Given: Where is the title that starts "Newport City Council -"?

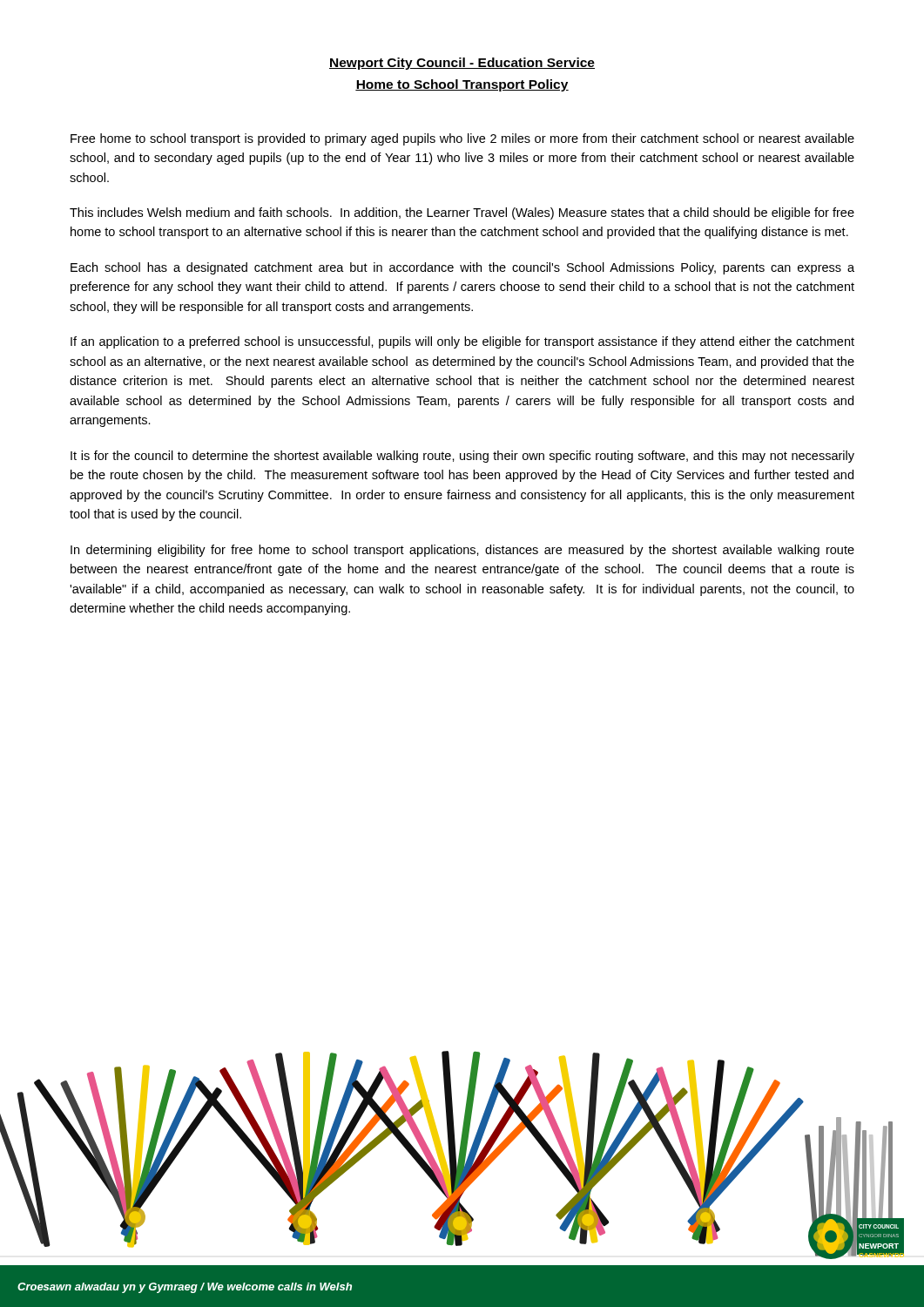Looking at the screenshot, I should click(462, 74).
